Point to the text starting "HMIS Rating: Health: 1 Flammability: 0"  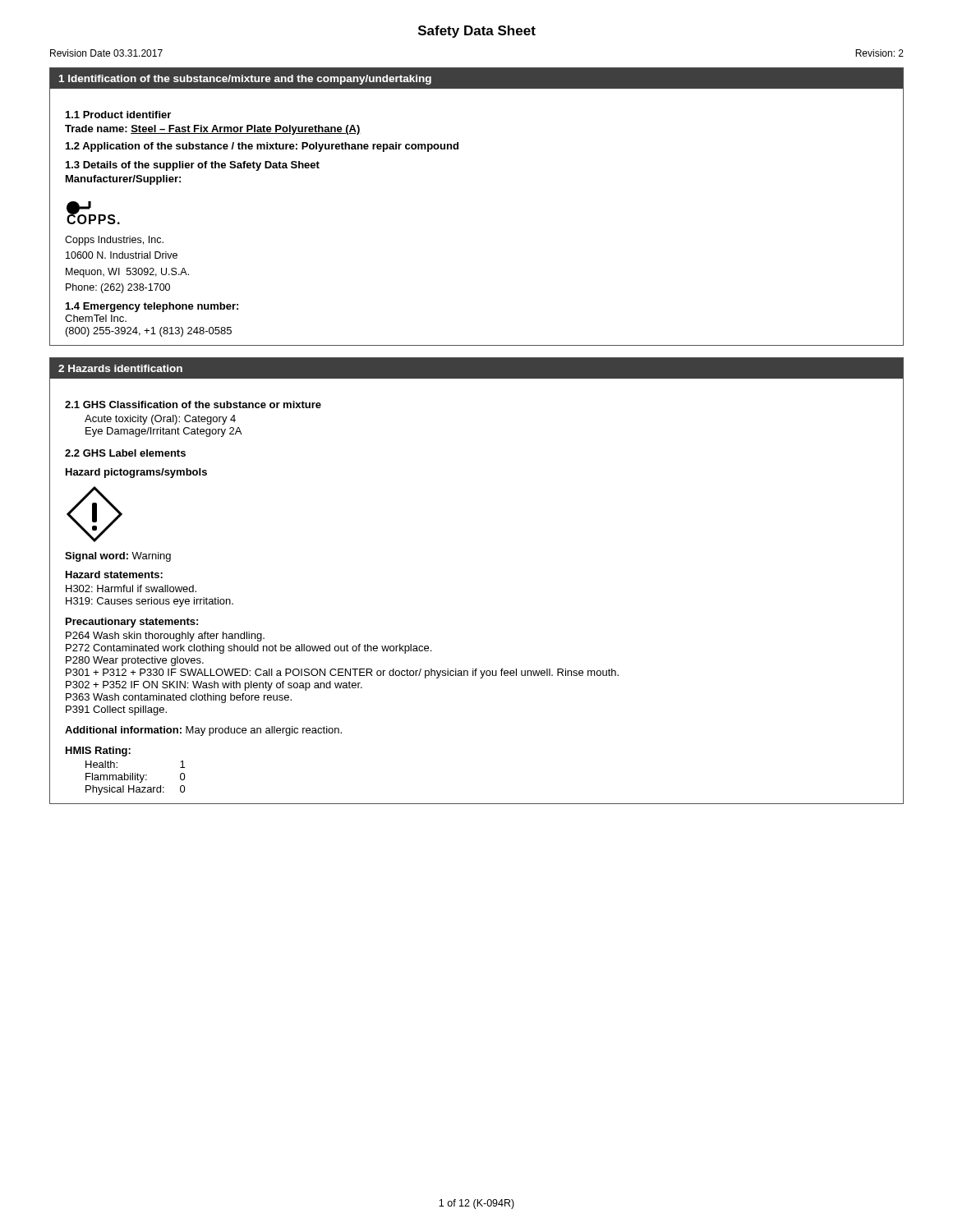coord(98,752)
